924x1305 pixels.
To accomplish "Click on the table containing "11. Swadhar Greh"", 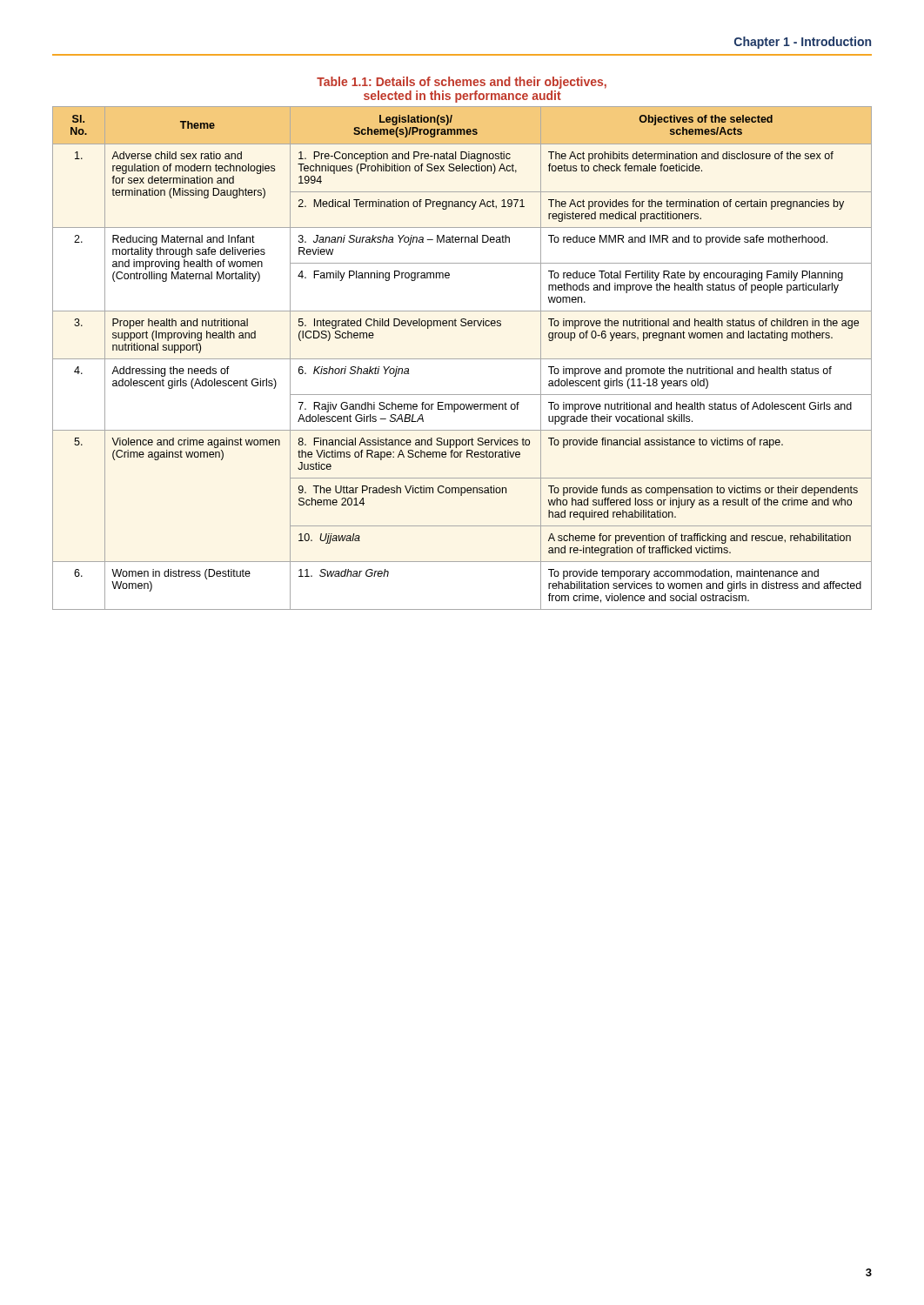I will click(x=462, y=358).
